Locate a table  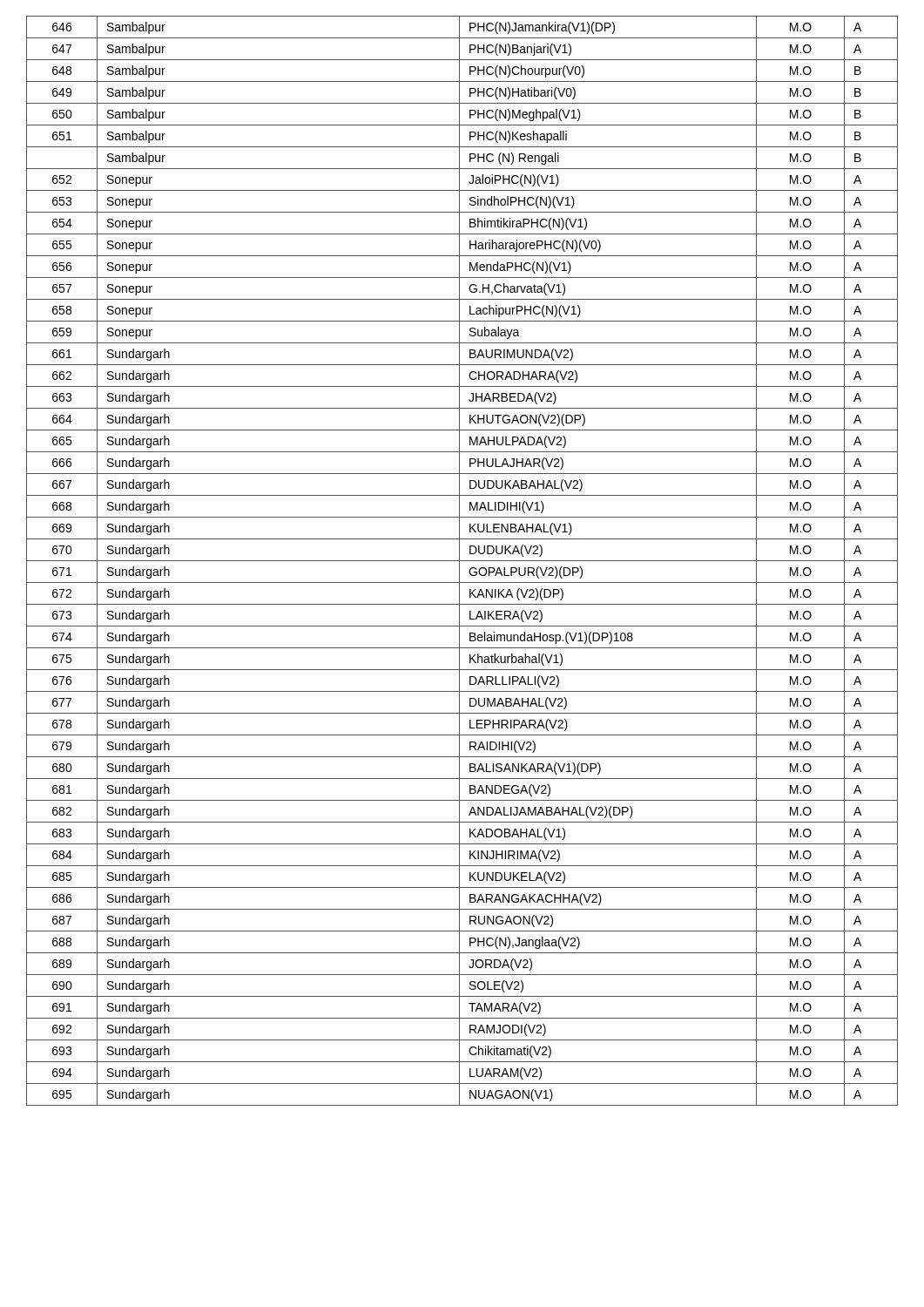click(462, 561)
